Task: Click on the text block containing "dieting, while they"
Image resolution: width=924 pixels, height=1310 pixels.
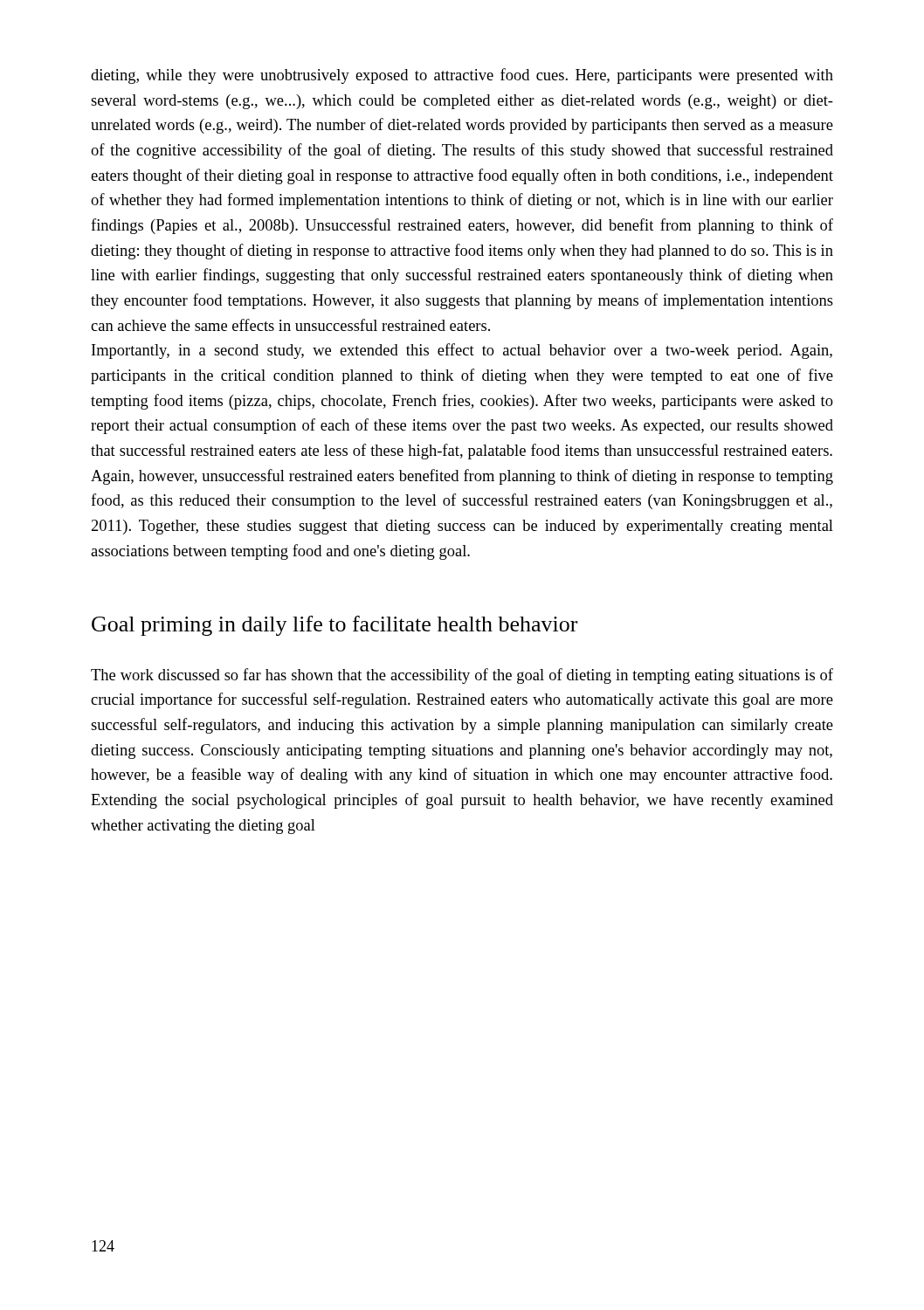Action: (462, 313)
